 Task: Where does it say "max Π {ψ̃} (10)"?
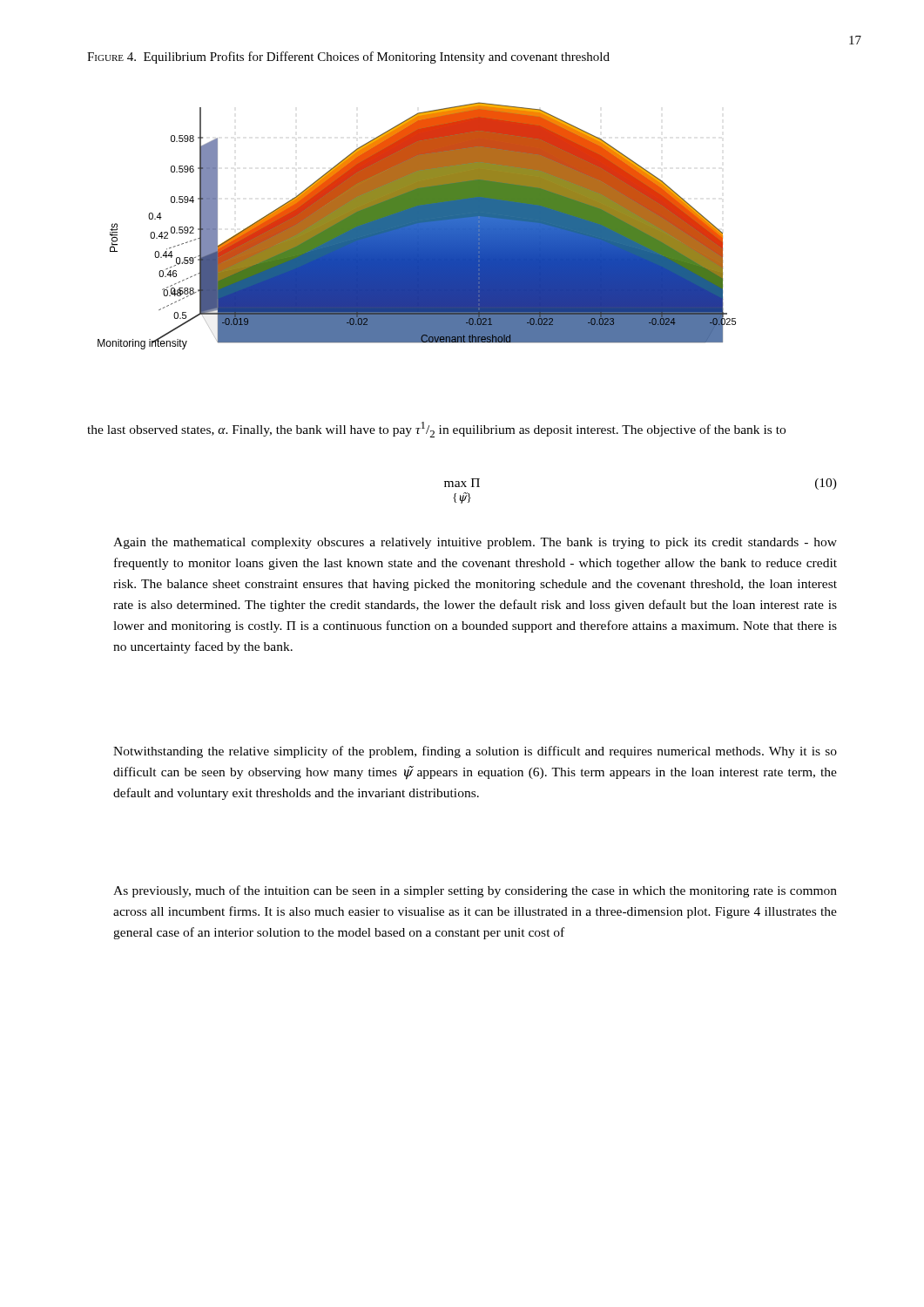pos(459,484)
